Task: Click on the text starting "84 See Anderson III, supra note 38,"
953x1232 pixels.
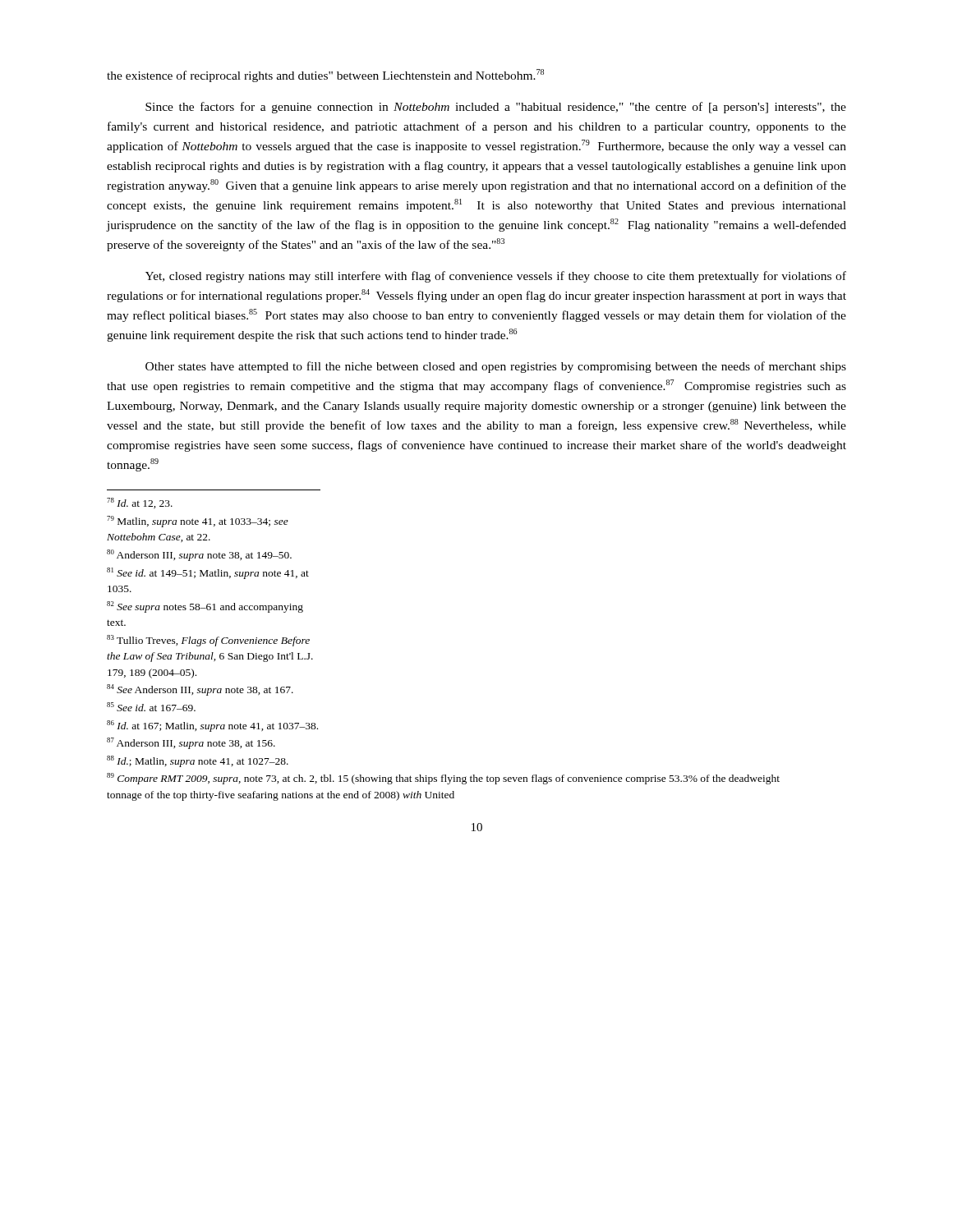Action: point(200,689)
